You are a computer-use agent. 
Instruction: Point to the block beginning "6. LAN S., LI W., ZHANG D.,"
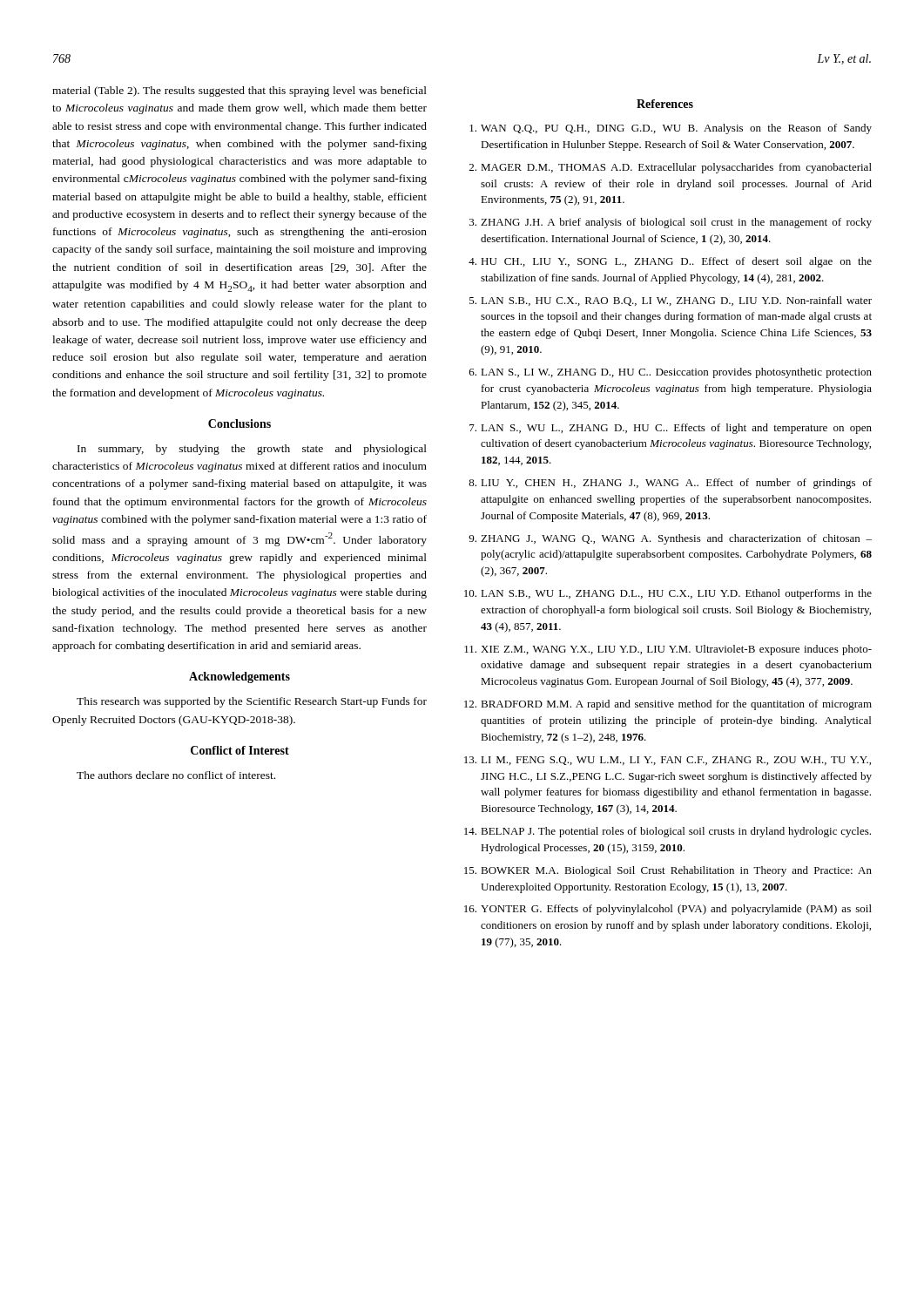click(x=665, y=389)
